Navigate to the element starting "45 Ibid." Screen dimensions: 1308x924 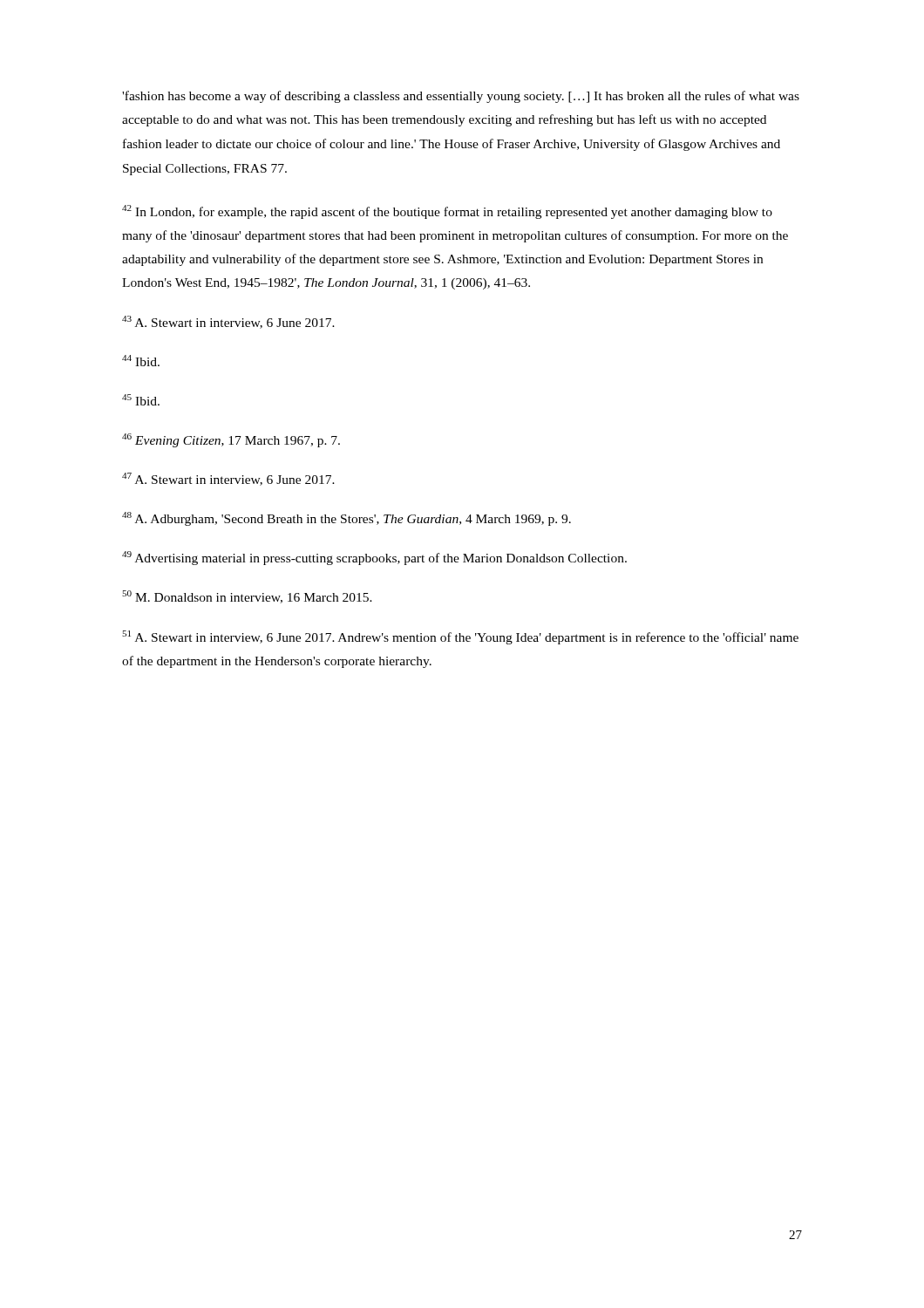[141, 400]
